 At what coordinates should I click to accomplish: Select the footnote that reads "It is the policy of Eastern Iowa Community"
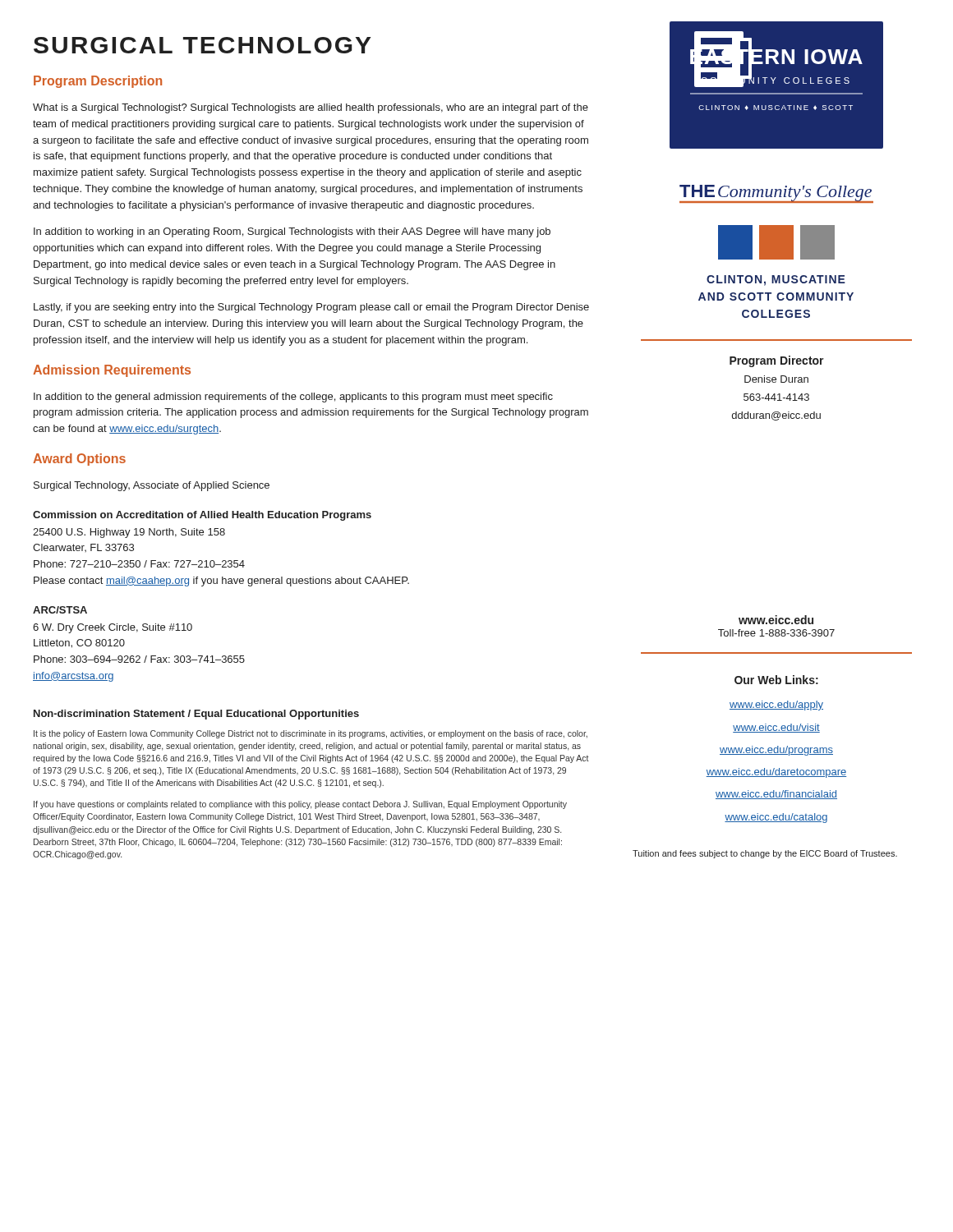[312, 759]
